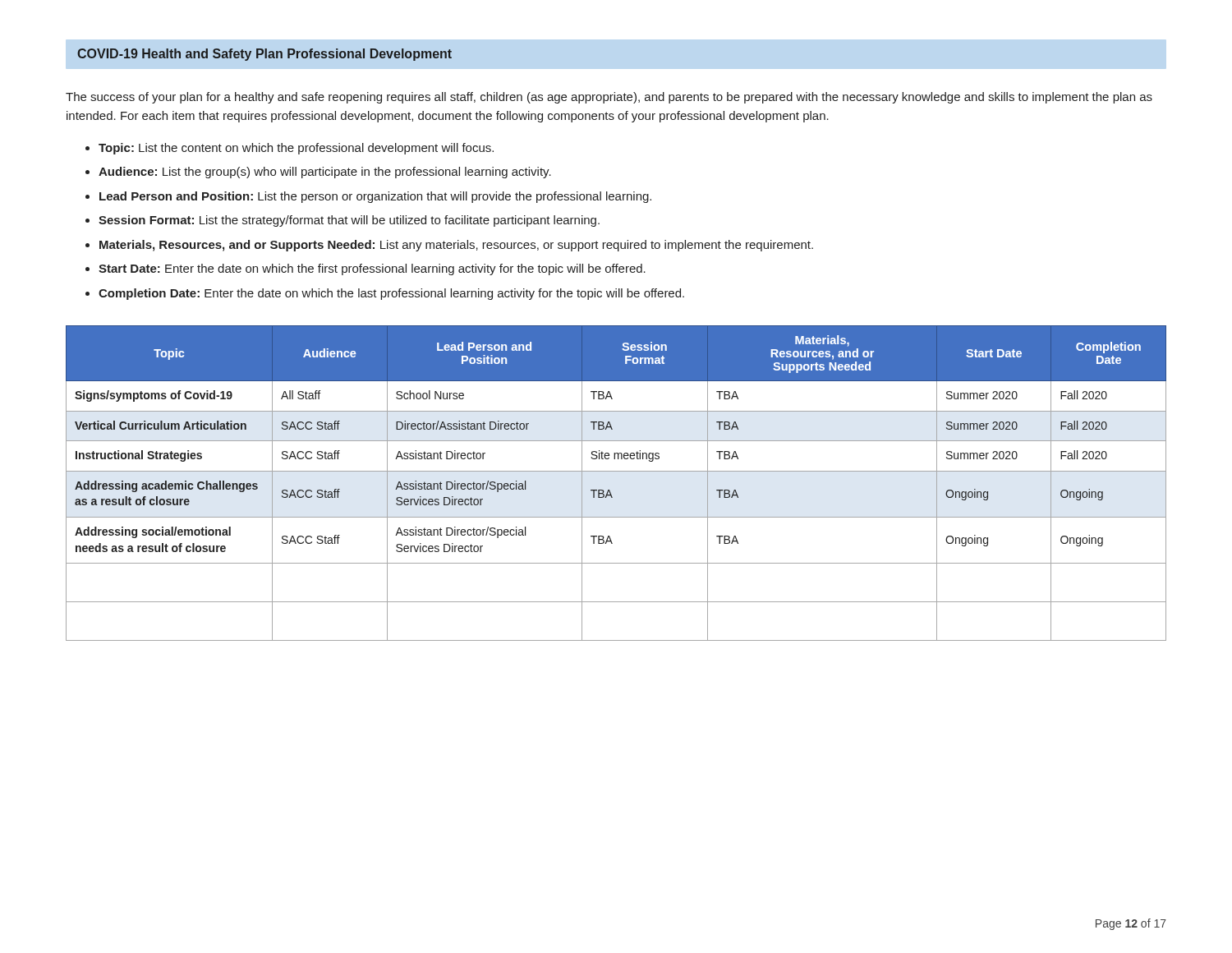
Task: Click on the list item with the text "Lead Person and Position: List the"
Action: click(x=376, y=196)
